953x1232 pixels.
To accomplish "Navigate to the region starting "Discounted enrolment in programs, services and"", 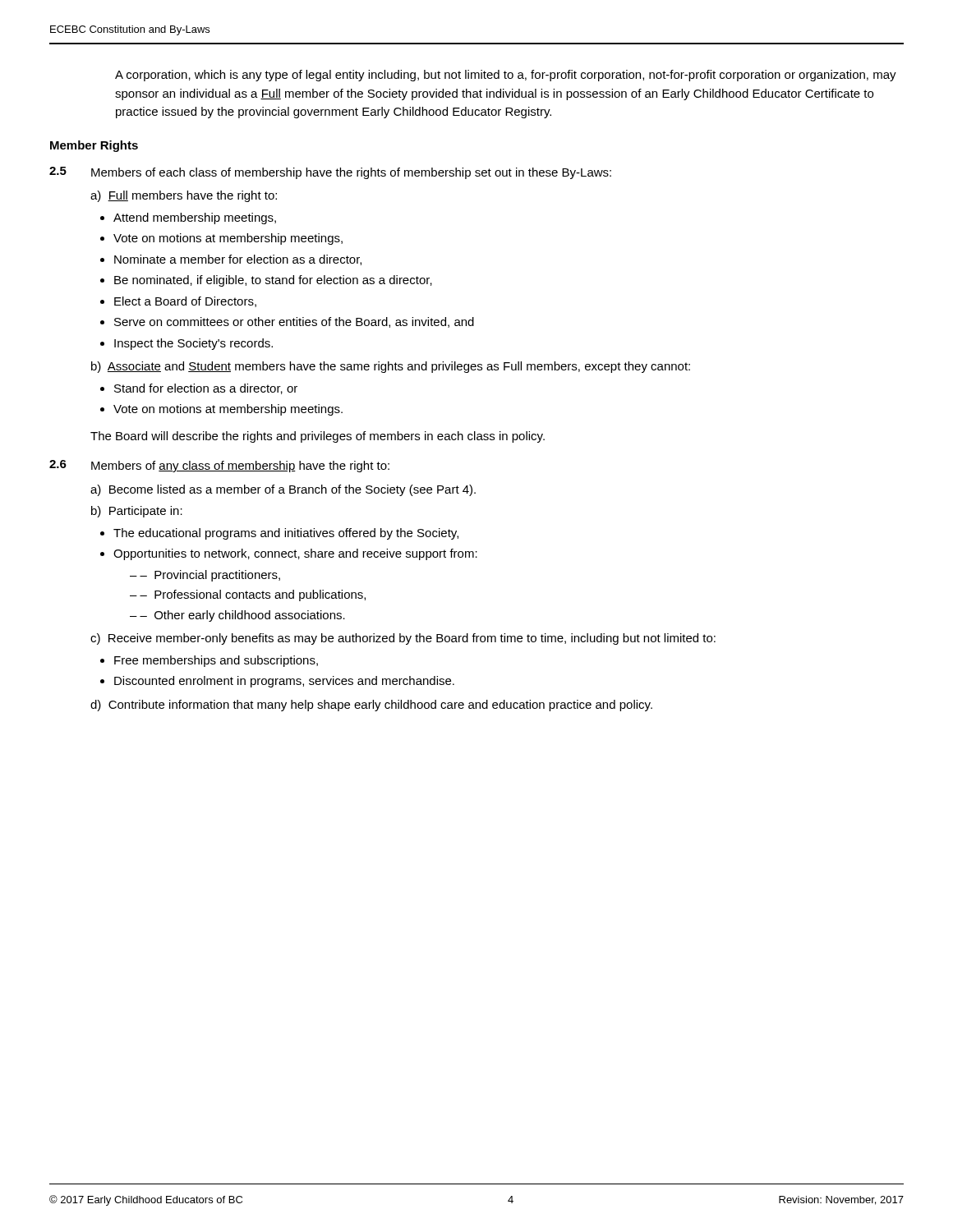I will coord(284,680).
